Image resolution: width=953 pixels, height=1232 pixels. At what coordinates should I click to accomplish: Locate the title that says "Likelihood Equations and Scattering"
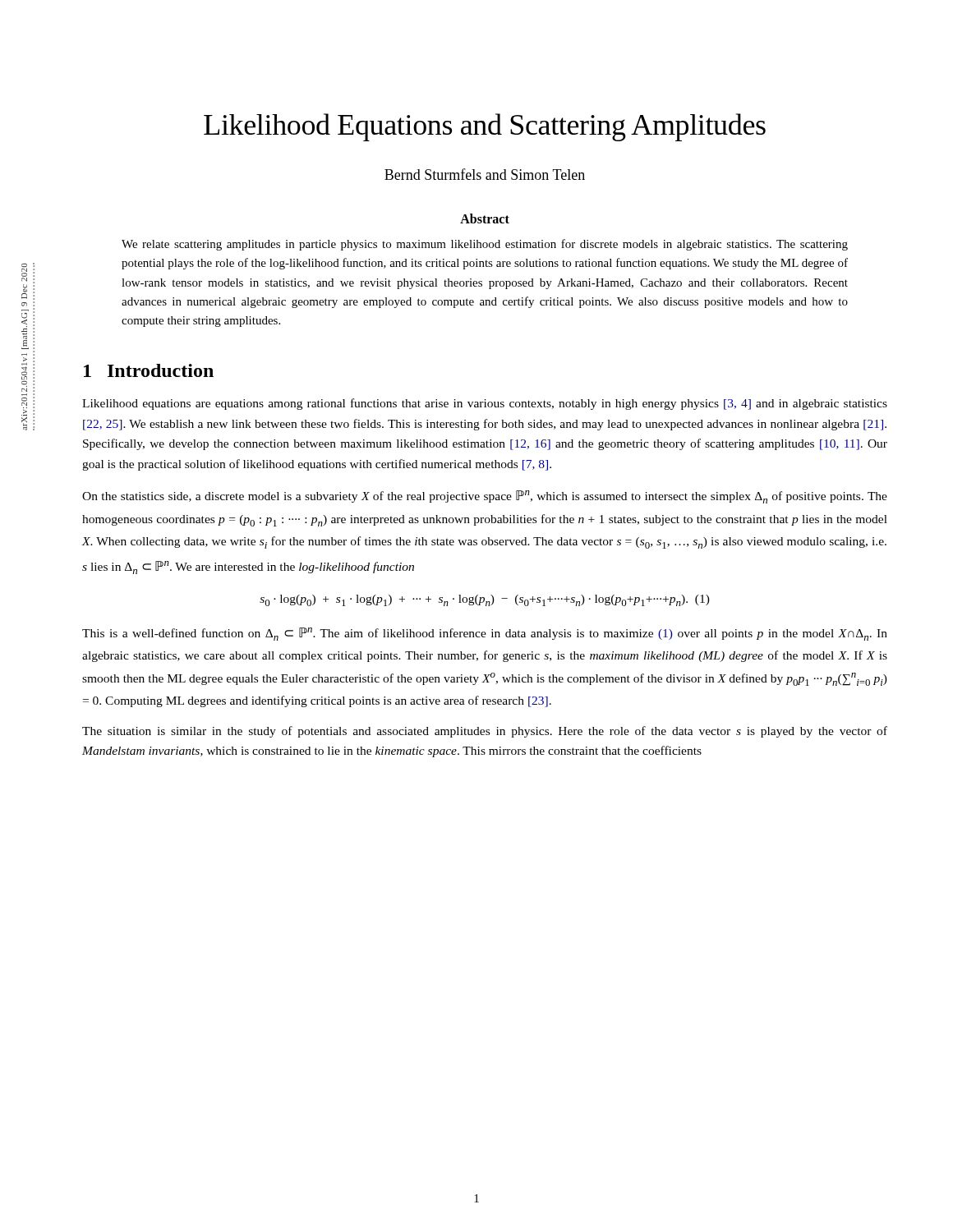click(x=485, y=125)
